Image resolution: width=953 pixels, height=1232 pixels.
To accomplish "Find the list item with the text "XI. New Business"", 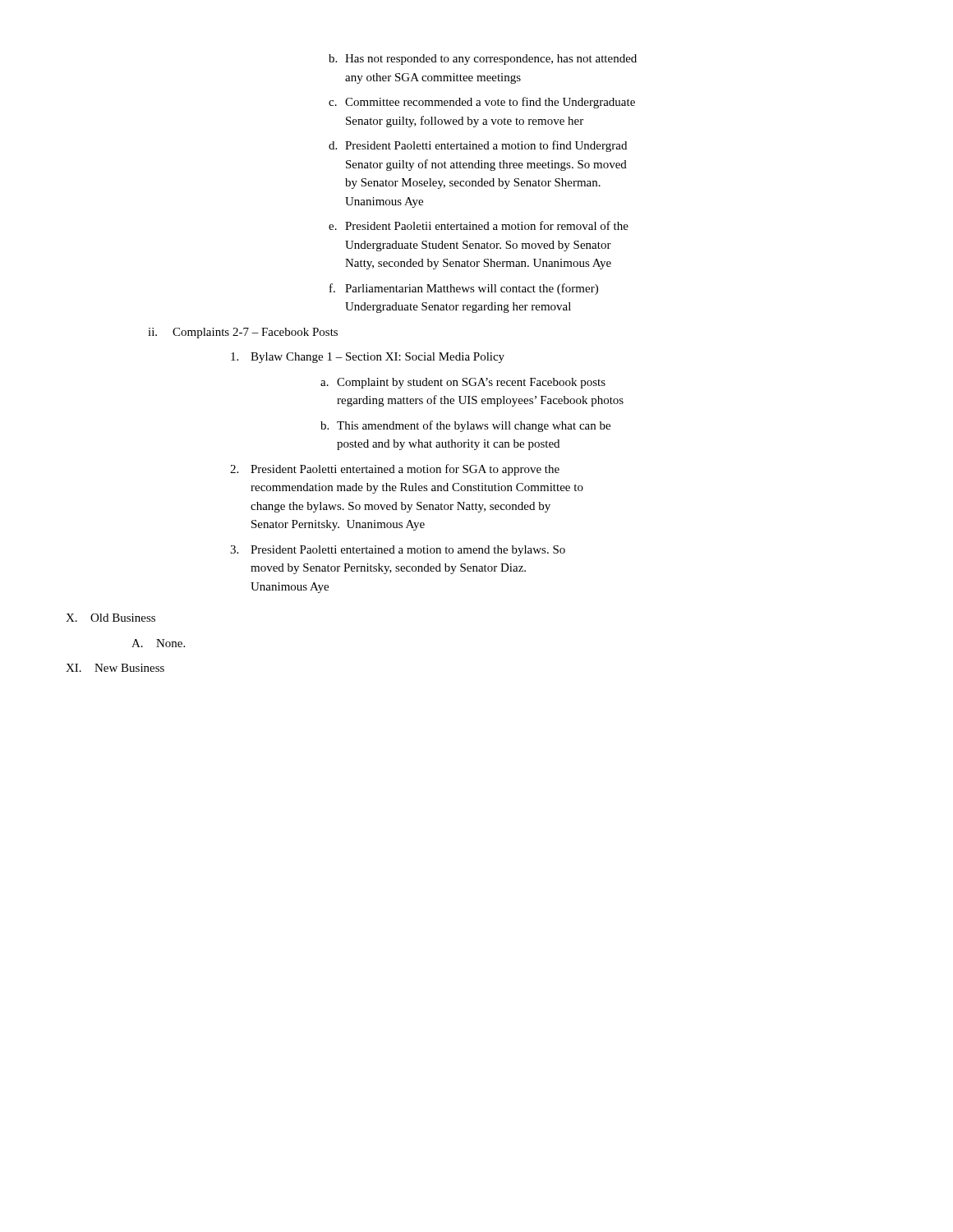I will click(x=115, y=668).
